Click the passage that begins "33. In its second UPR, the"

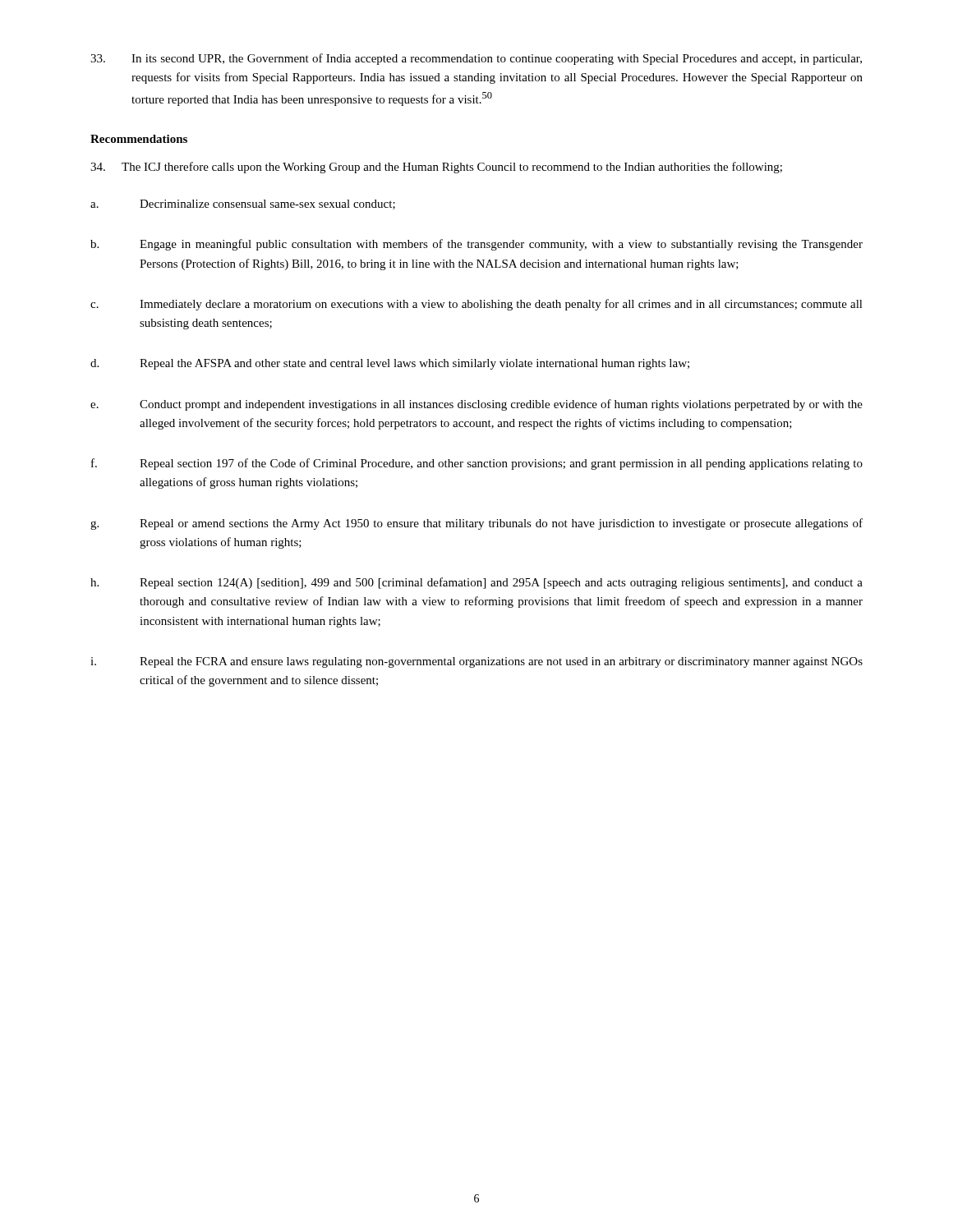476,79
